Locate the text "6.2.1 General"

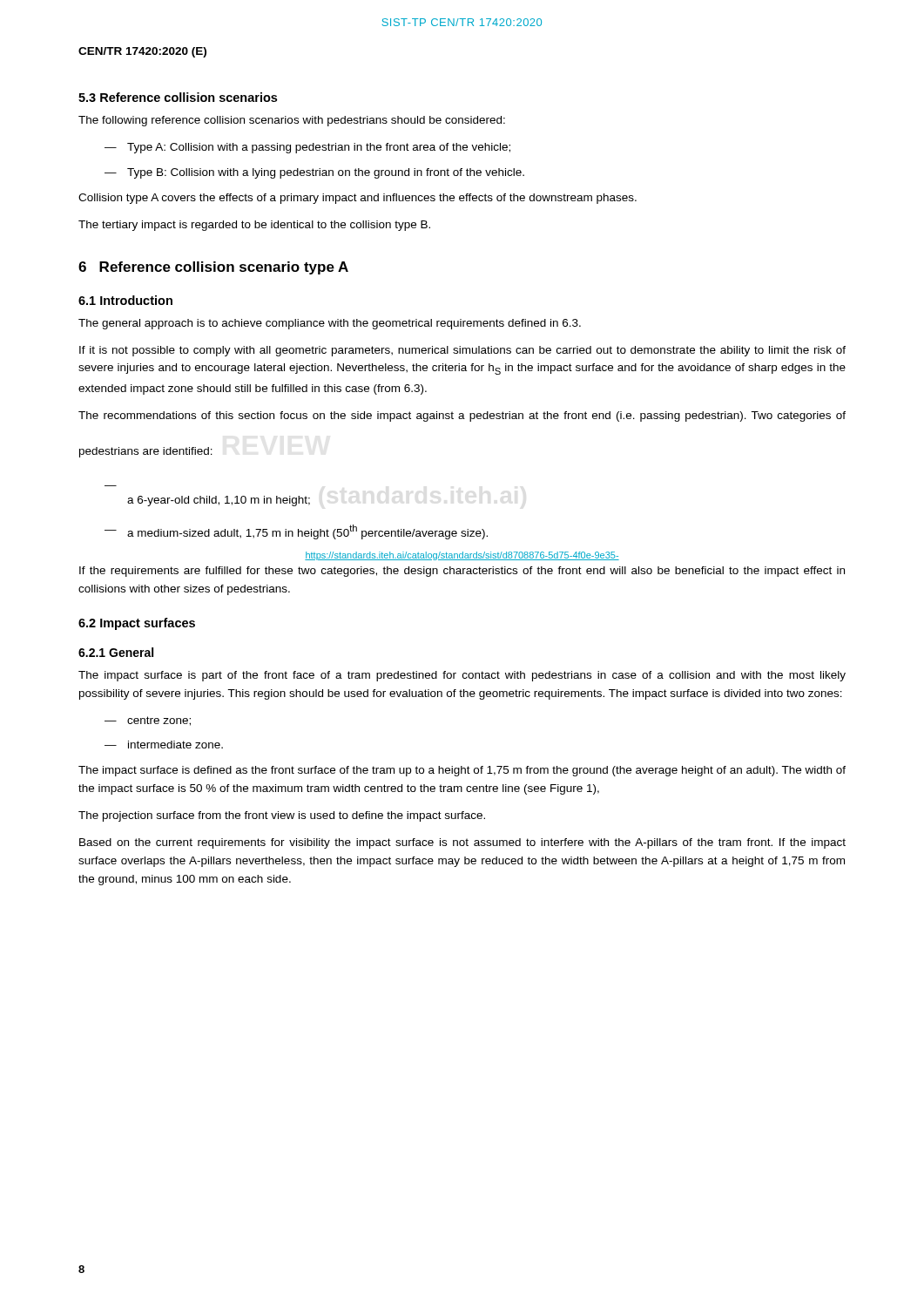[116, 652]
